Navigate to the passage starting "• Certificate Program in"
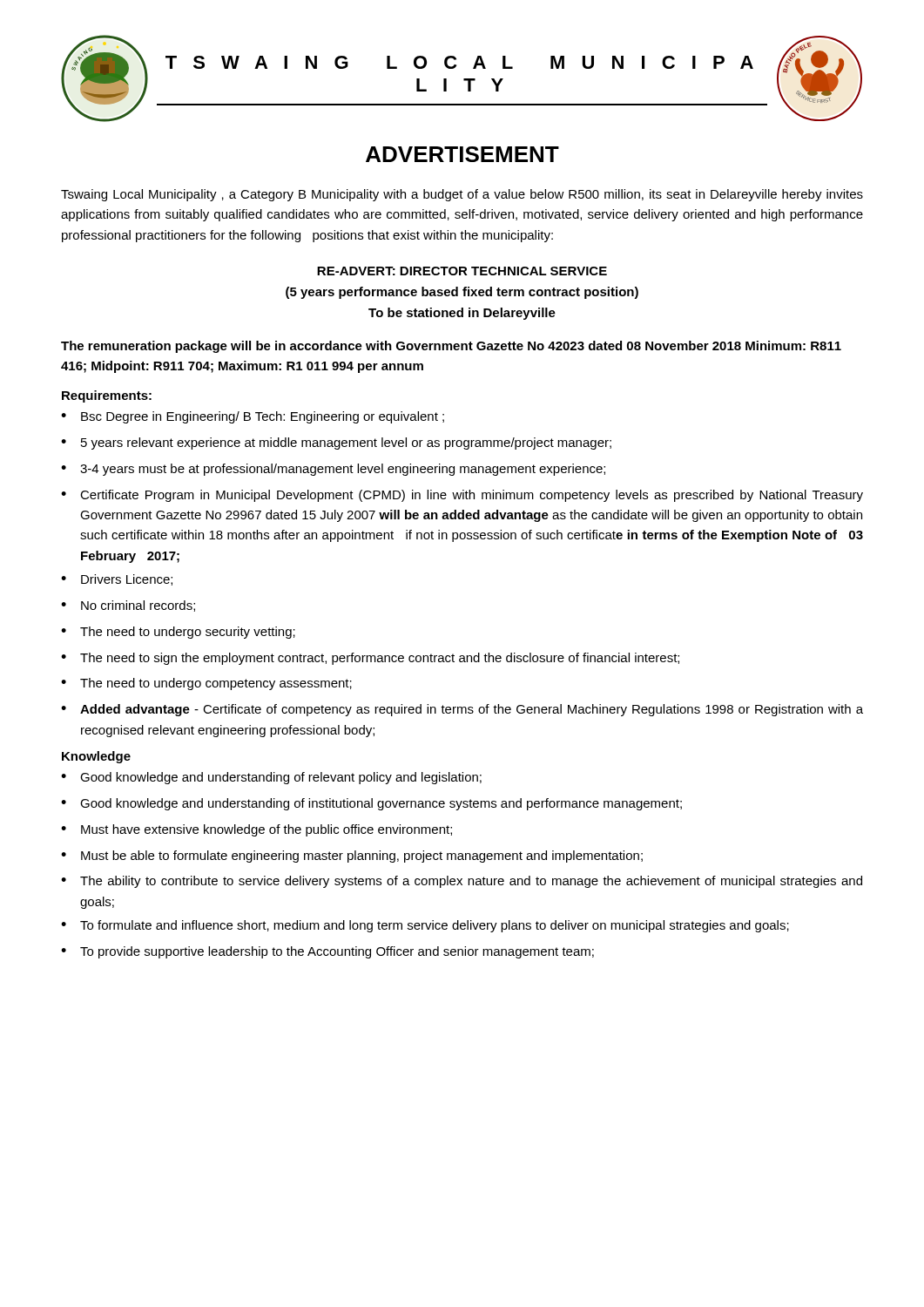924x1307 pixels. click(x=462, y=525)
